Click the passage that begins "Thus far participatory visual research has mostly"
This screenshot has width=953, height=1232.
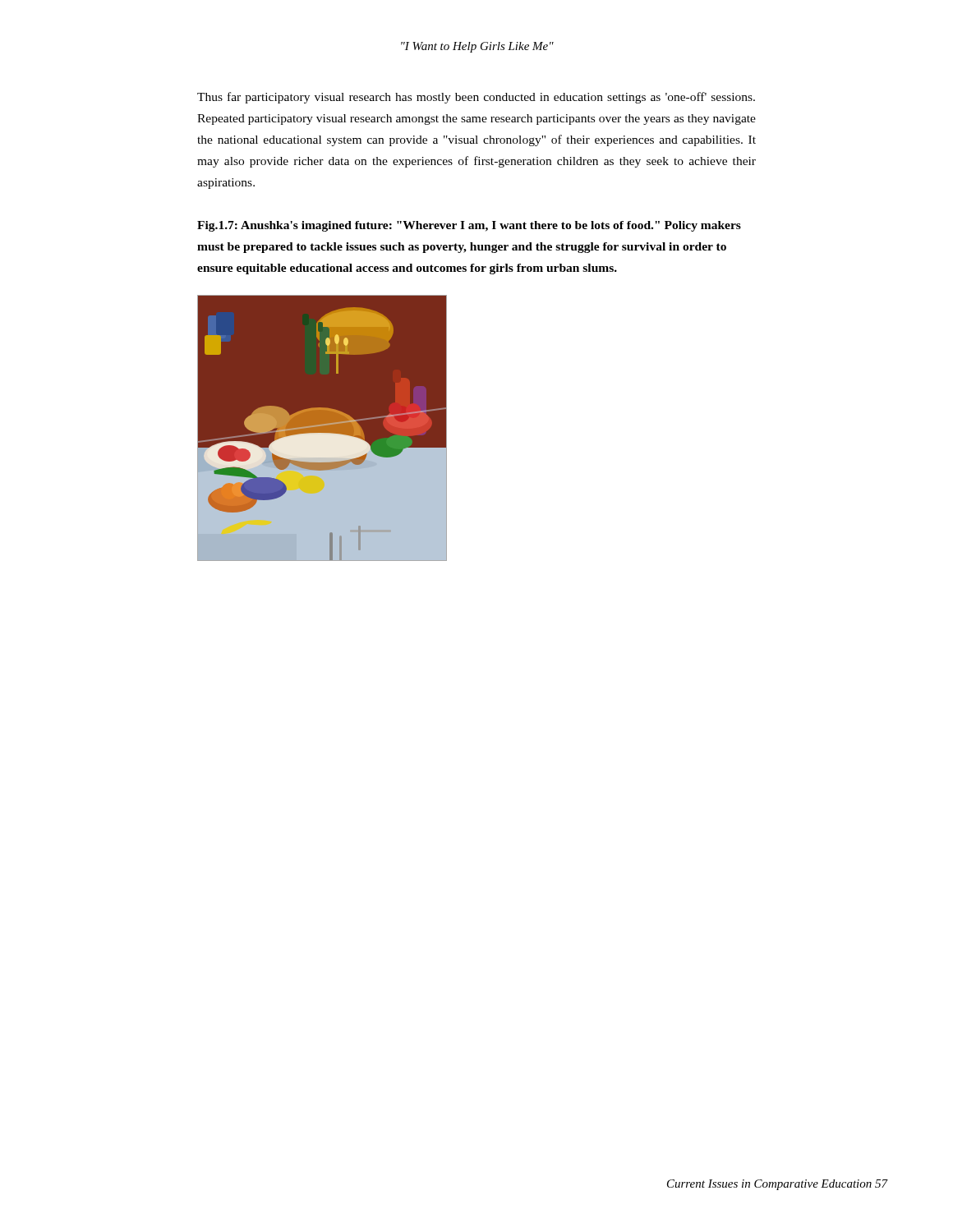476,139
